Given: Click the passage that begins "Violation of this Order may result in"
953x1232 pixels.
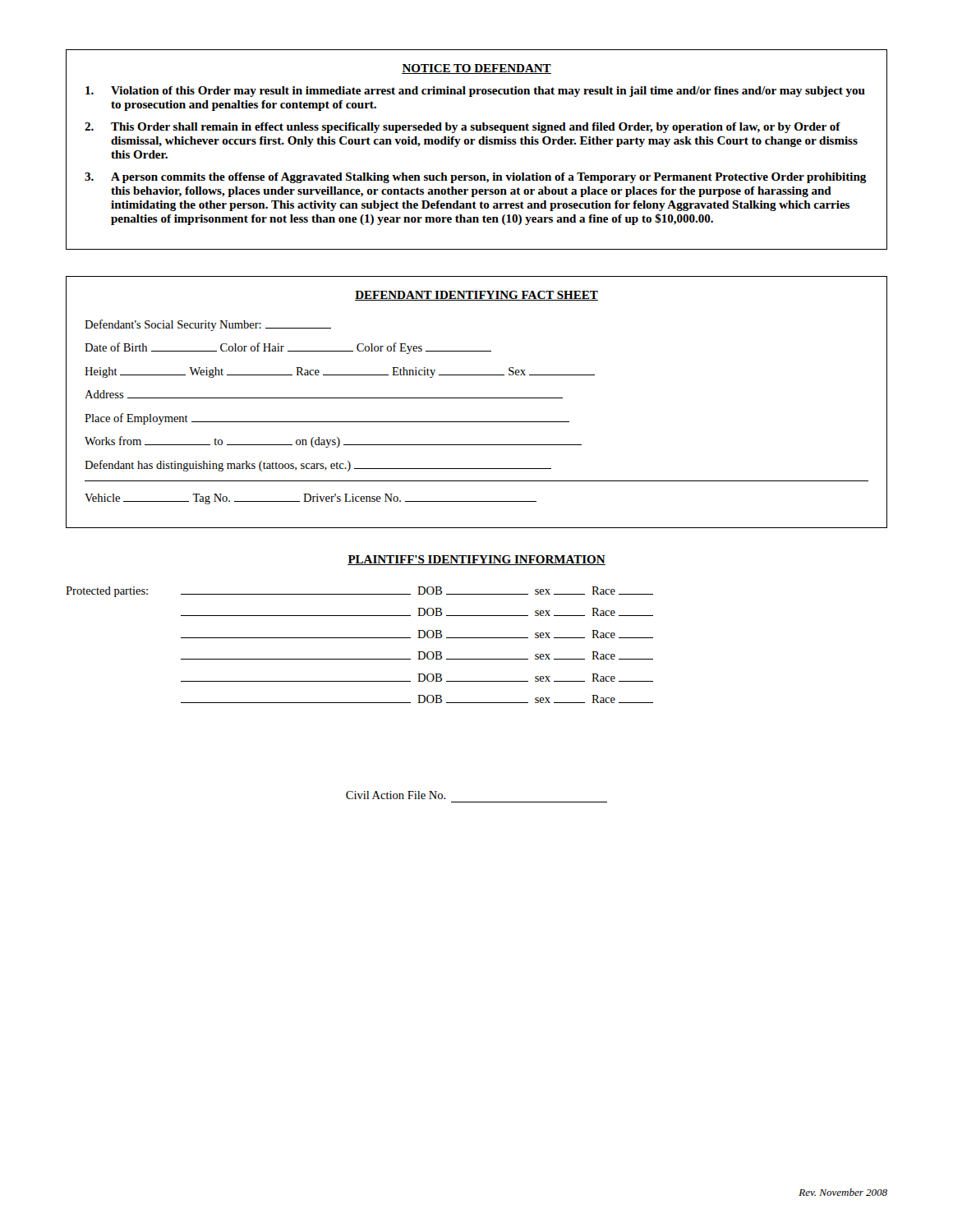Looking at the screenshot, I should point(476,98).
